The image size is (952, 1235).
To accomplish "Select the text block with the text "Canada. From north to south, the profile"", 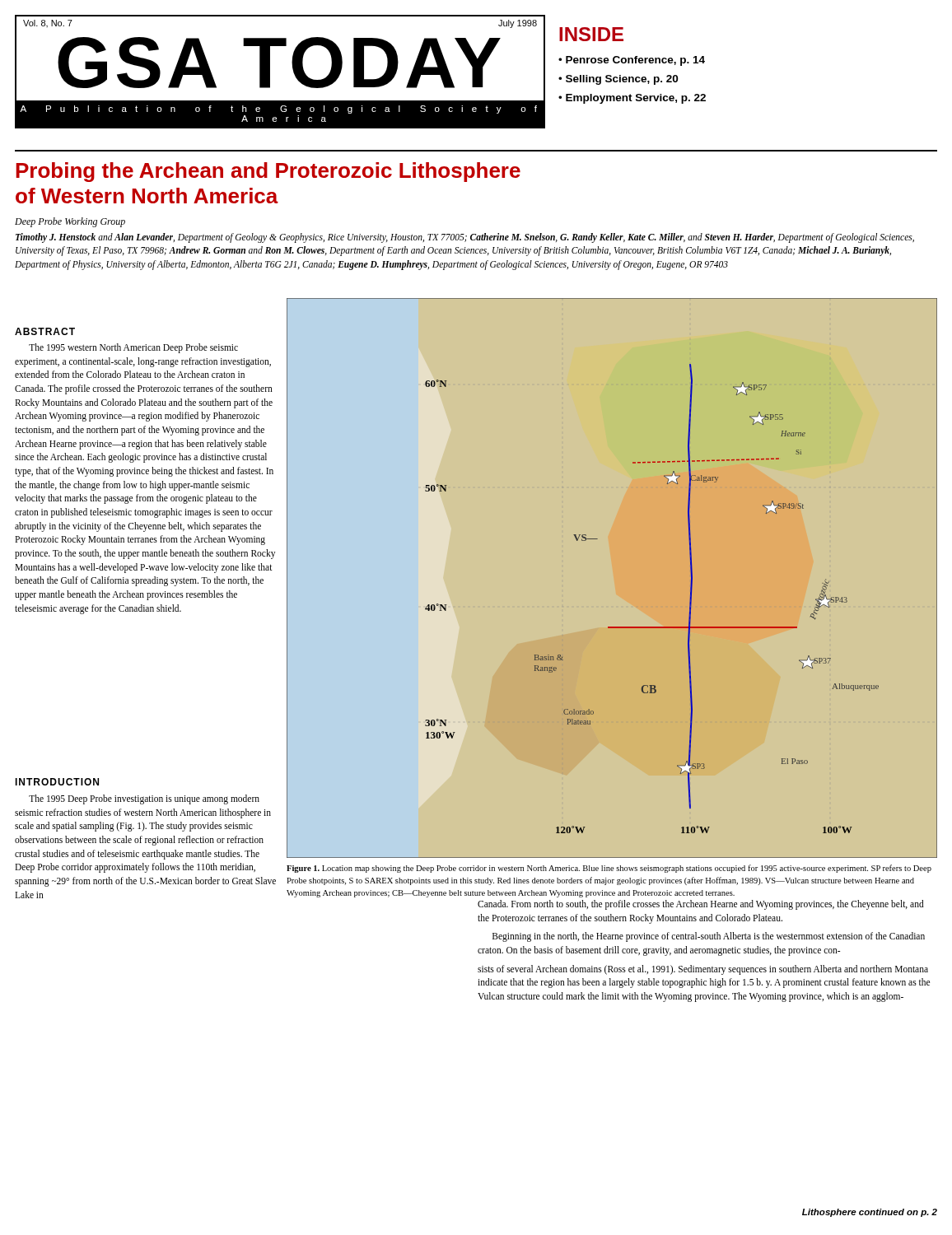I will coord(707,950).
